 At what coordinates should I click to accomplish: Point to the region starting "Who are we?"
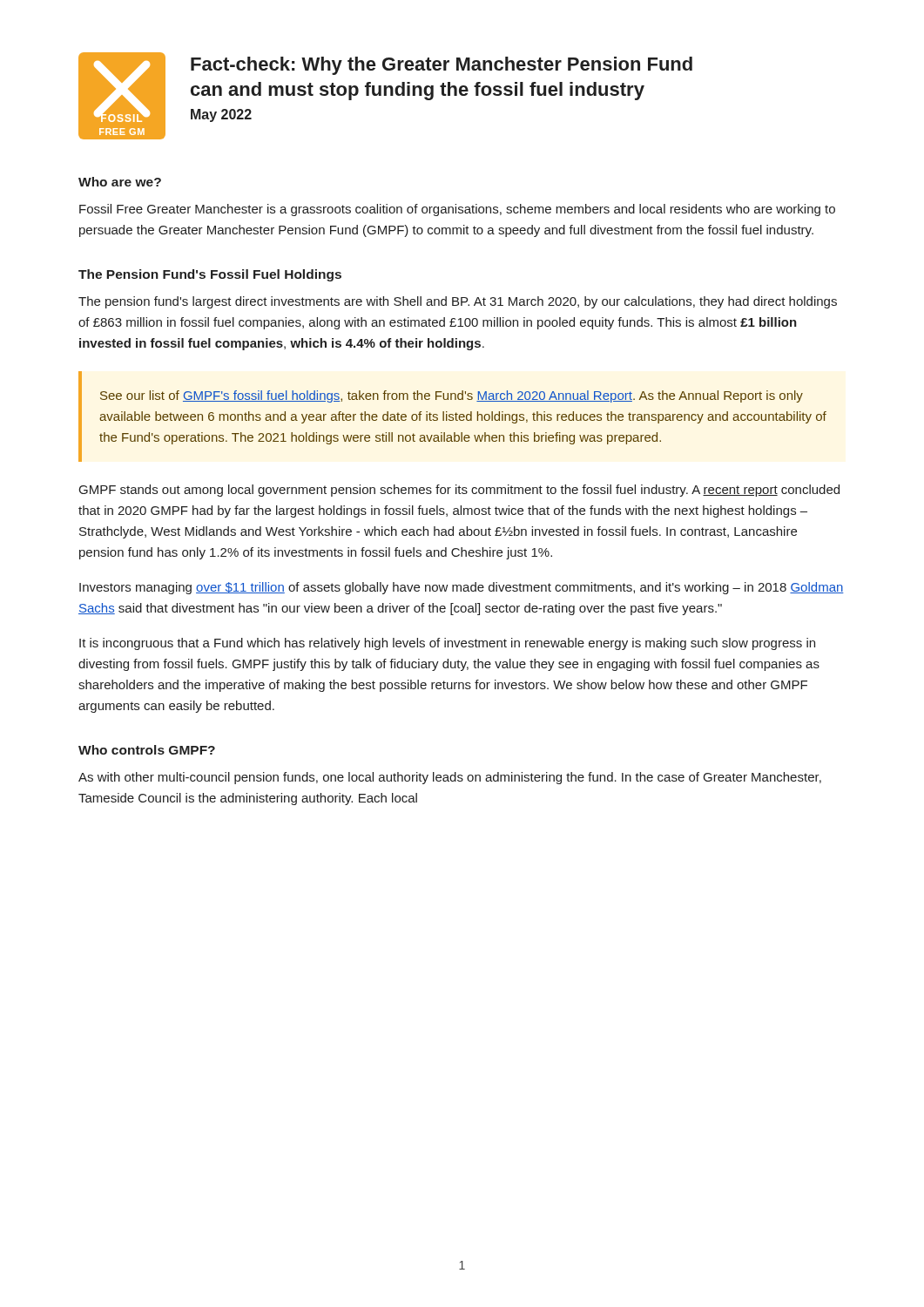120,182
